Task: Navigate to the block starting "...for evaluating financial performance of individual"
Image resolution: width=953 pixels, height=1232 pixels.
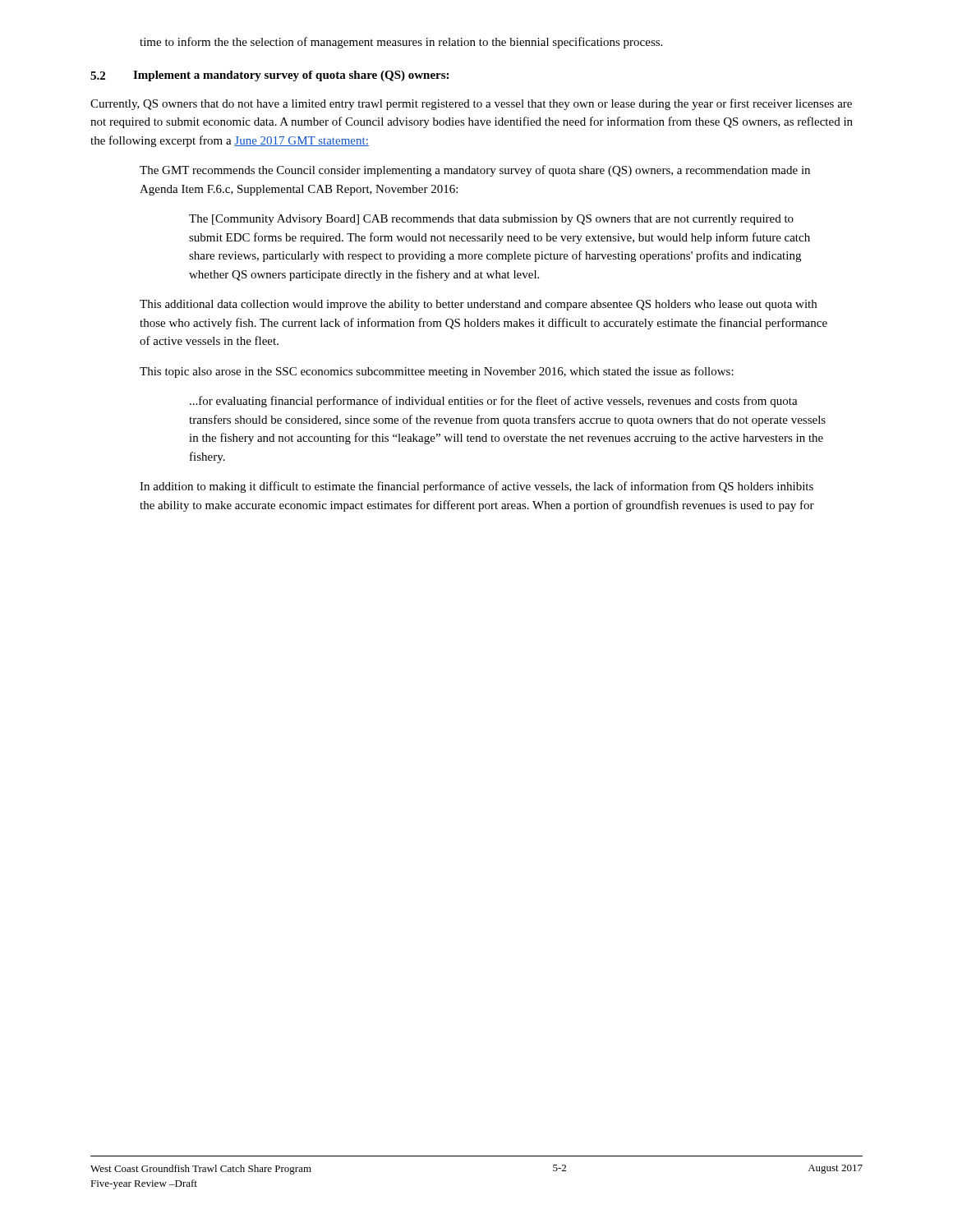Action: (x=509, y=429)
